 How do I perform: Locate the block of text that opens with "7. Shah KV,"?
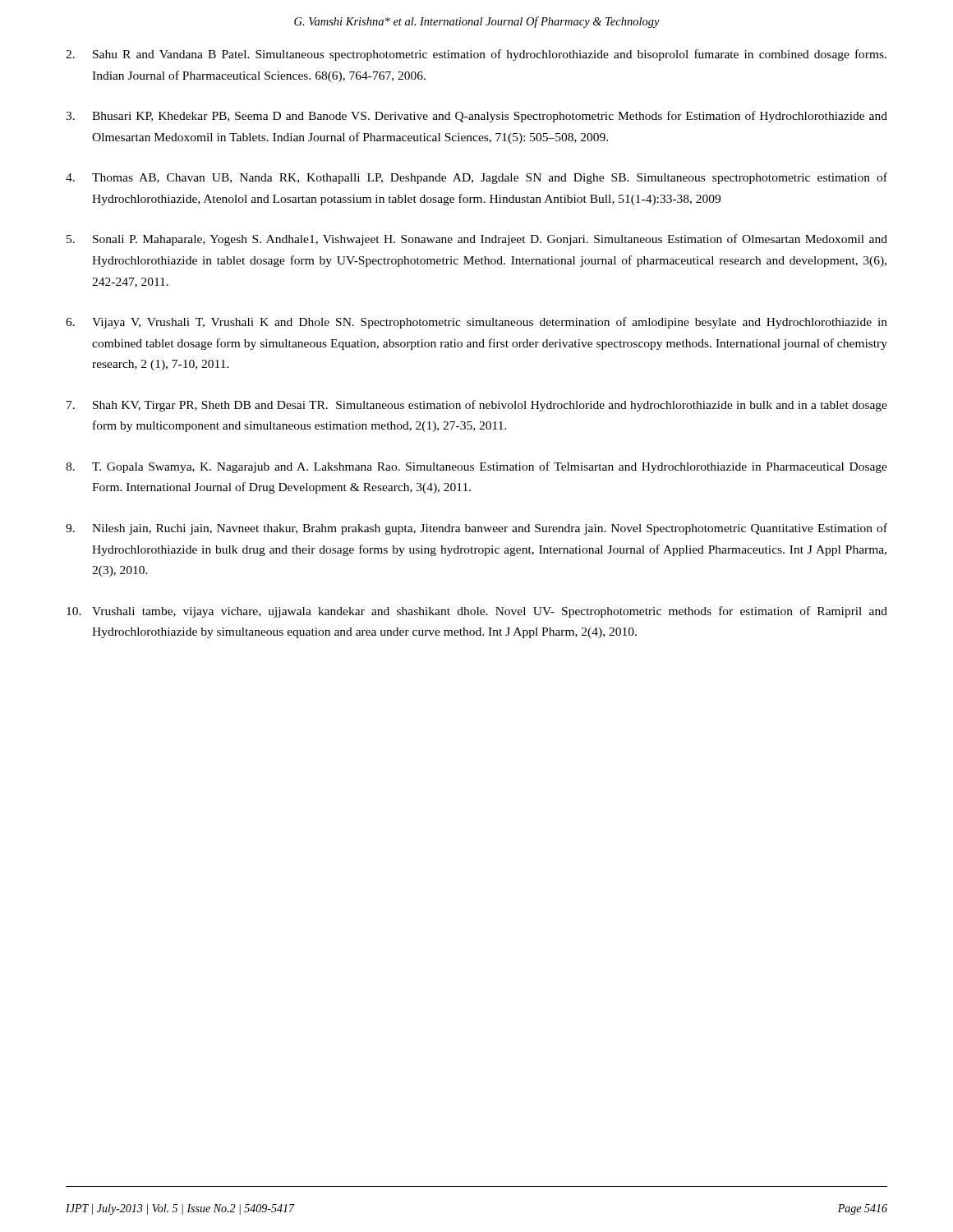[x=476, y=415]
